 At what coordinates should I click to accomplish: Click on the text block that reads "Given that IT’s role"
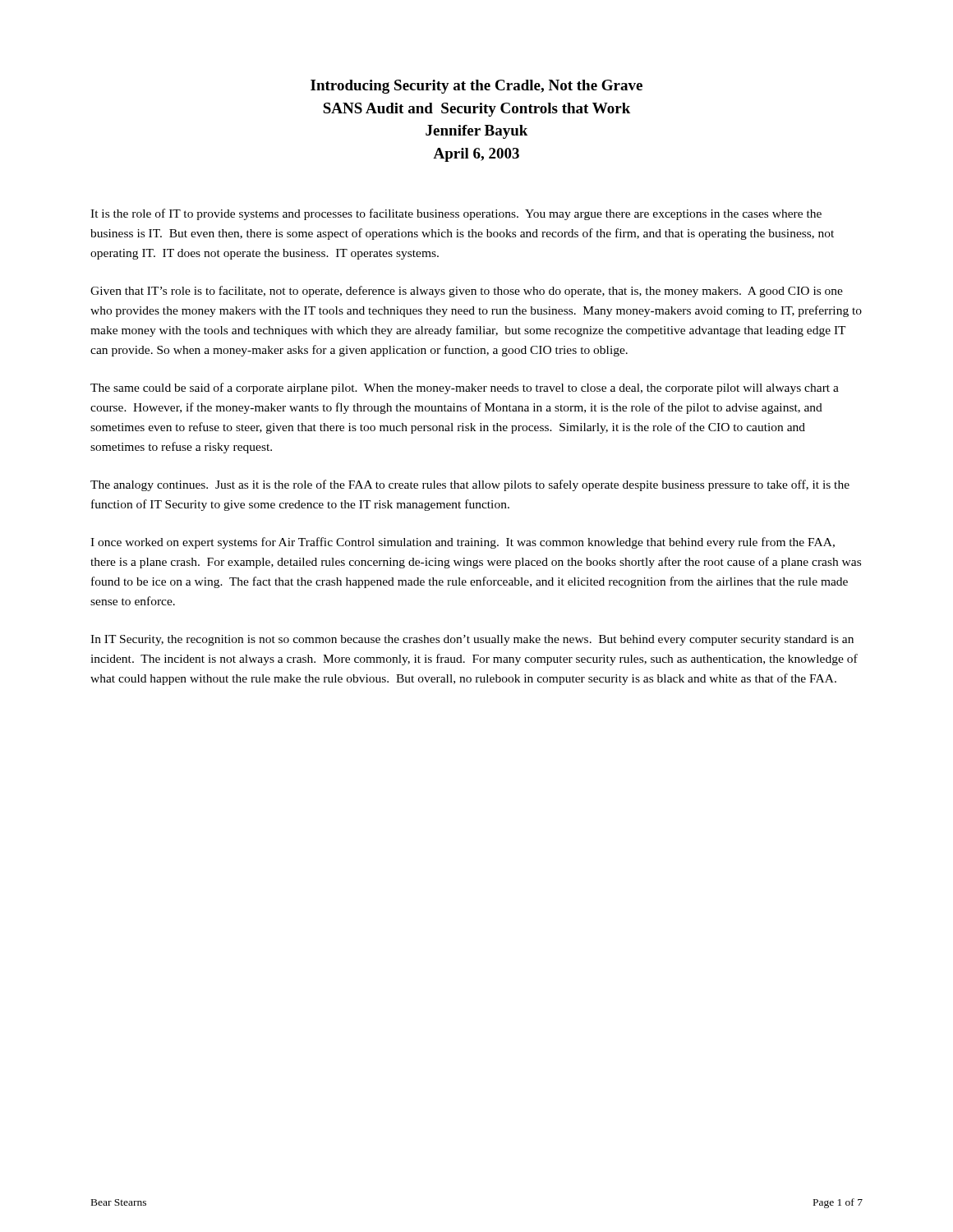476,320
